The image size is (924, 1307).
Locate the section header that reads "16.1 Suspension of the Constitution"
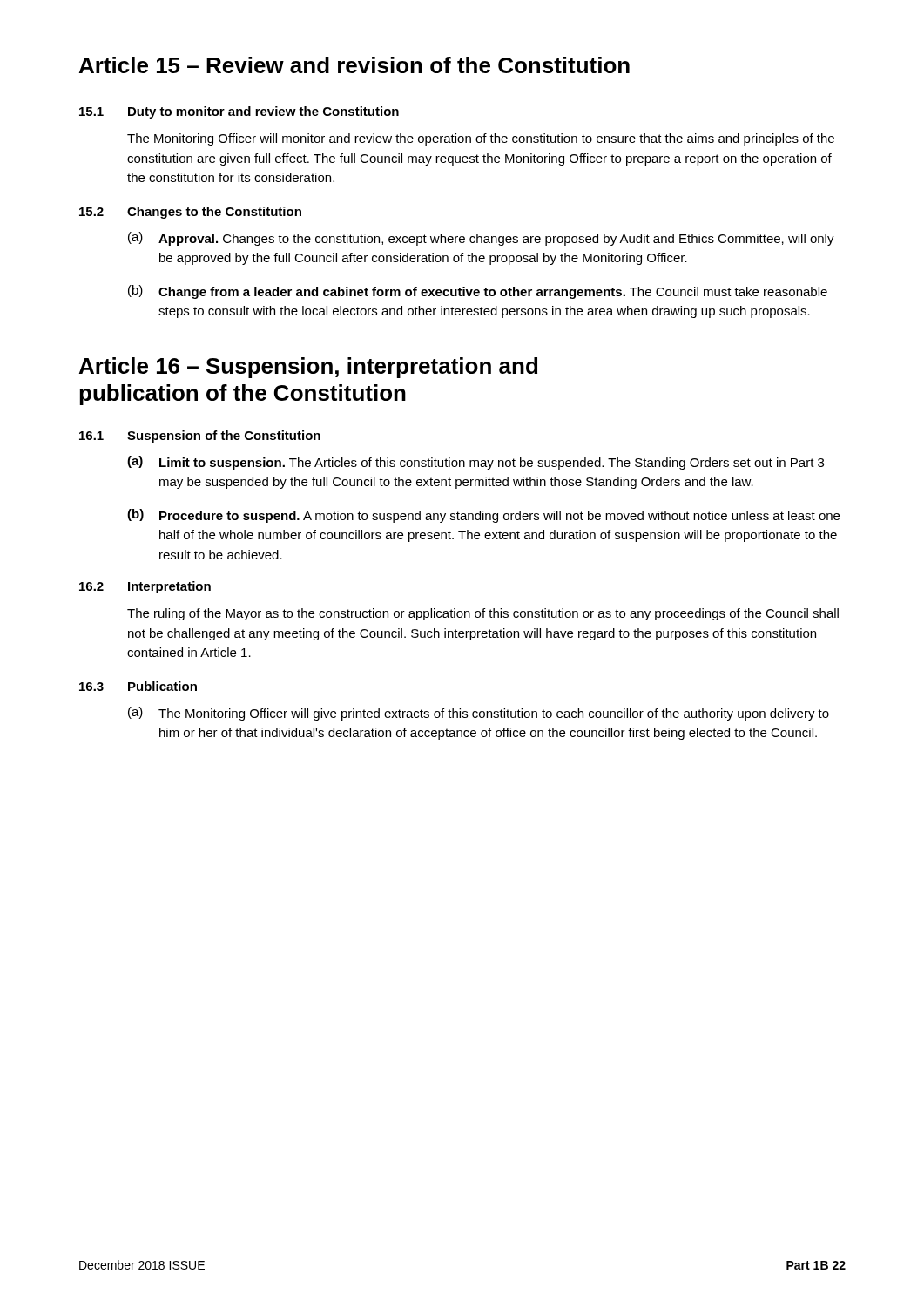click(200, 437)
